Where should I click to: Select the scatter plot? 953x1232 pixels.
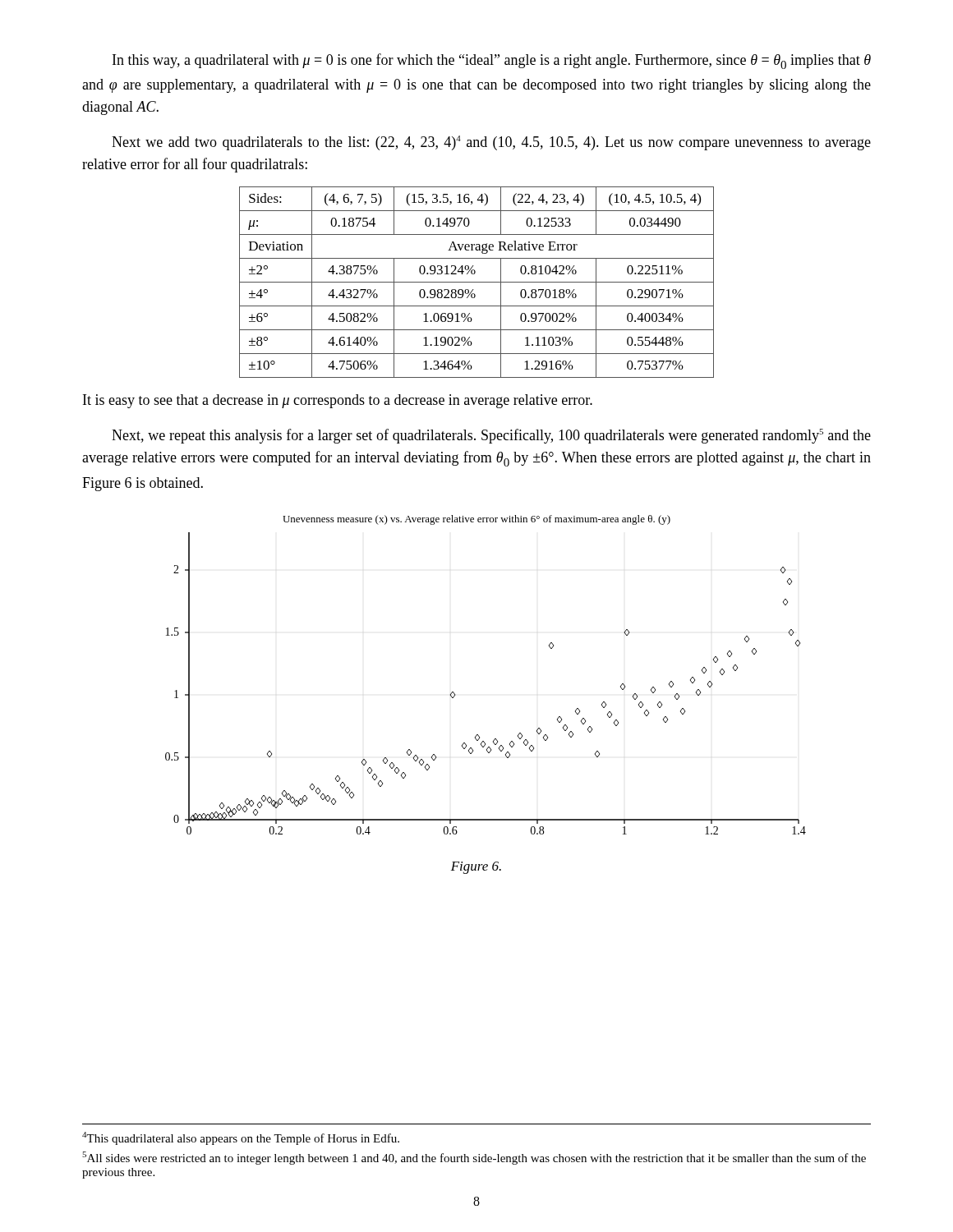(476, 682)
